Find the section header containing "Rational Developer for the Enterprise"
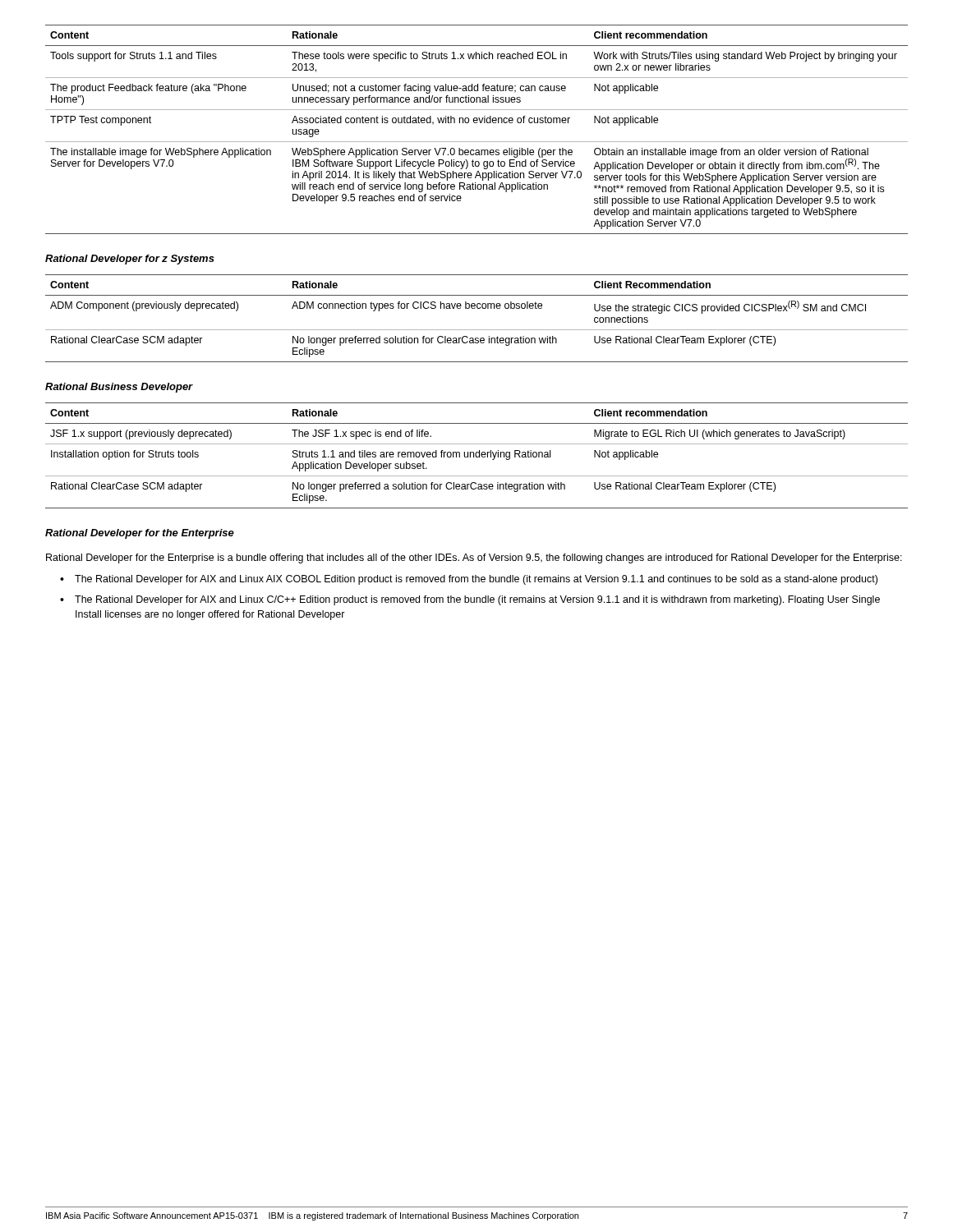The image size is (953, 1232). click(140, 533)
